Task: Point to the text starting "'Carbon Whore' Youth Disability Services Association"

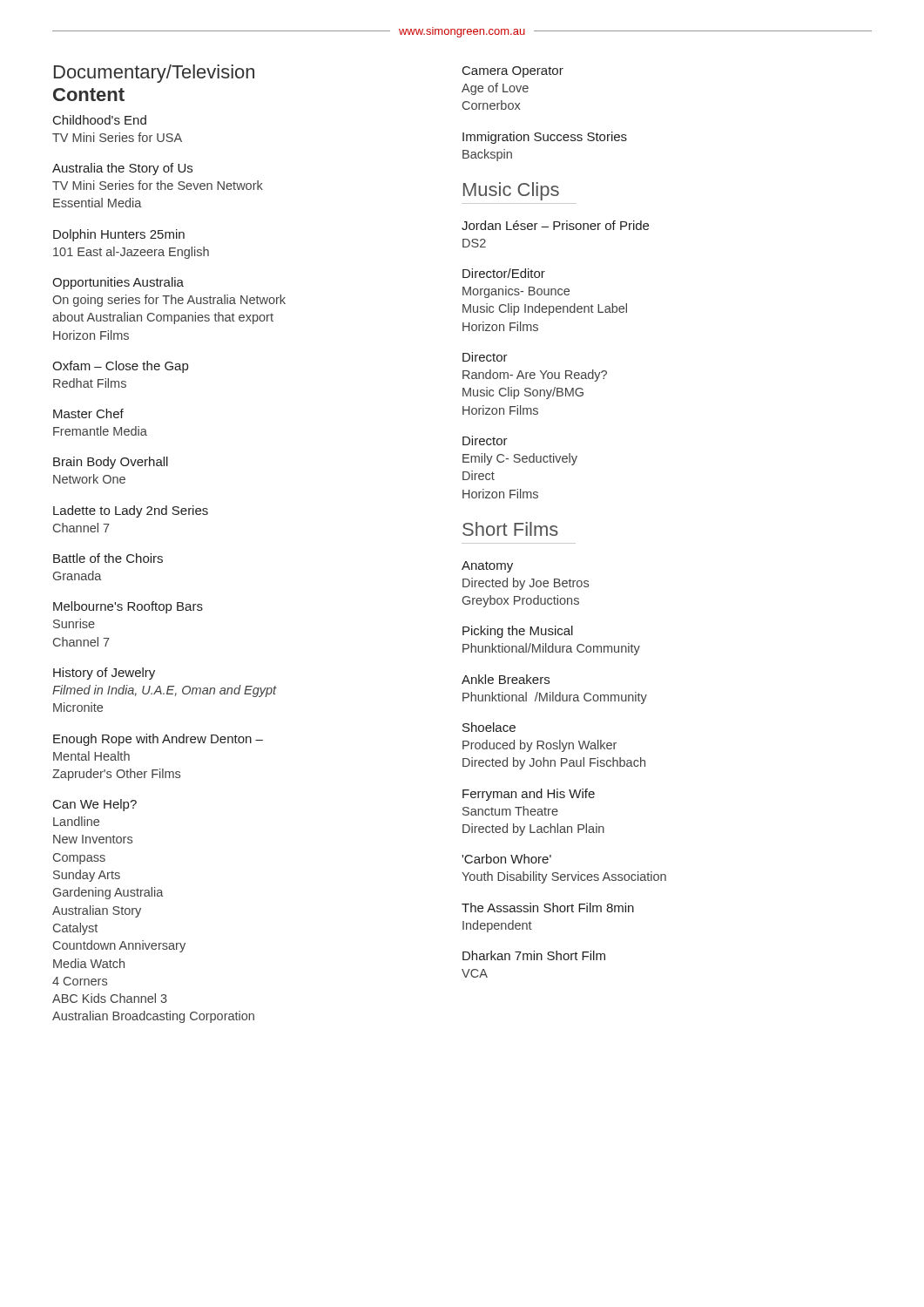Action: pyautogui.click(x=671, y=868)
